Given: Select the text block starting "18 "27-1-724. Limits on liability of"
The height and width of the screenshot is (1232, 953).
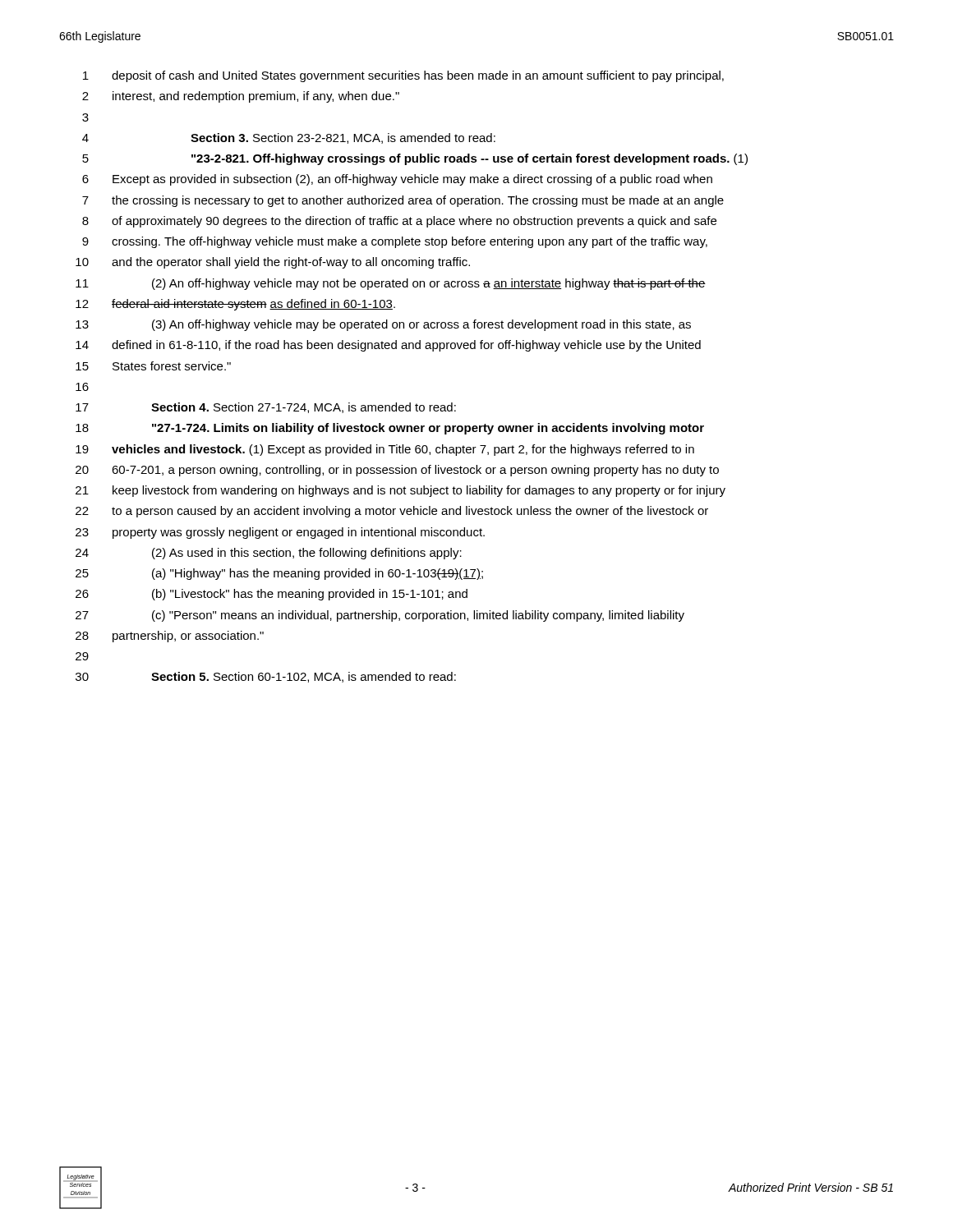Looking at the screenshot, I should click(476, 428).
